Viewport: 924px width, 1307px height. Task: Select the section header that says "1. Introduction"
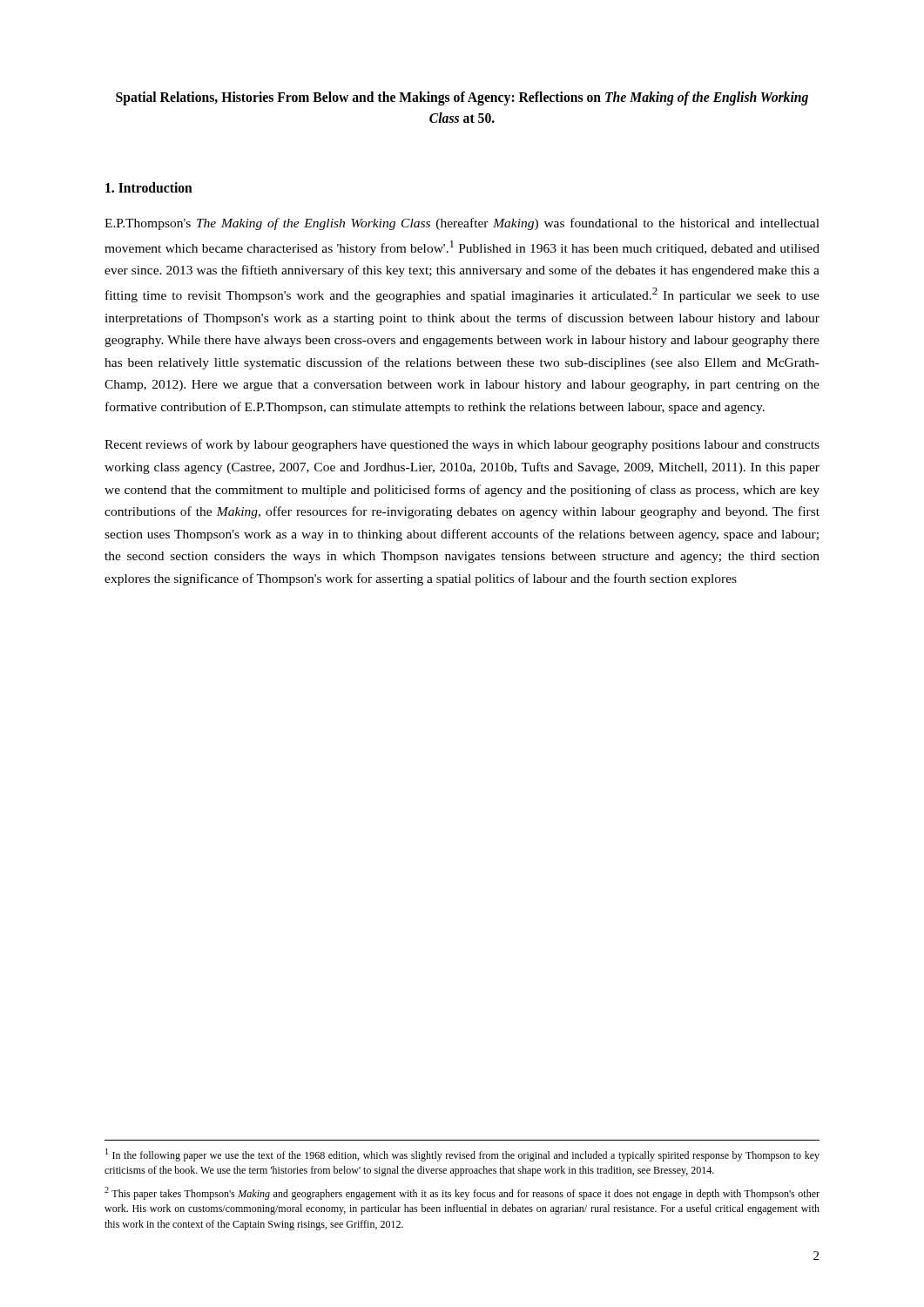tap(148, 188)
